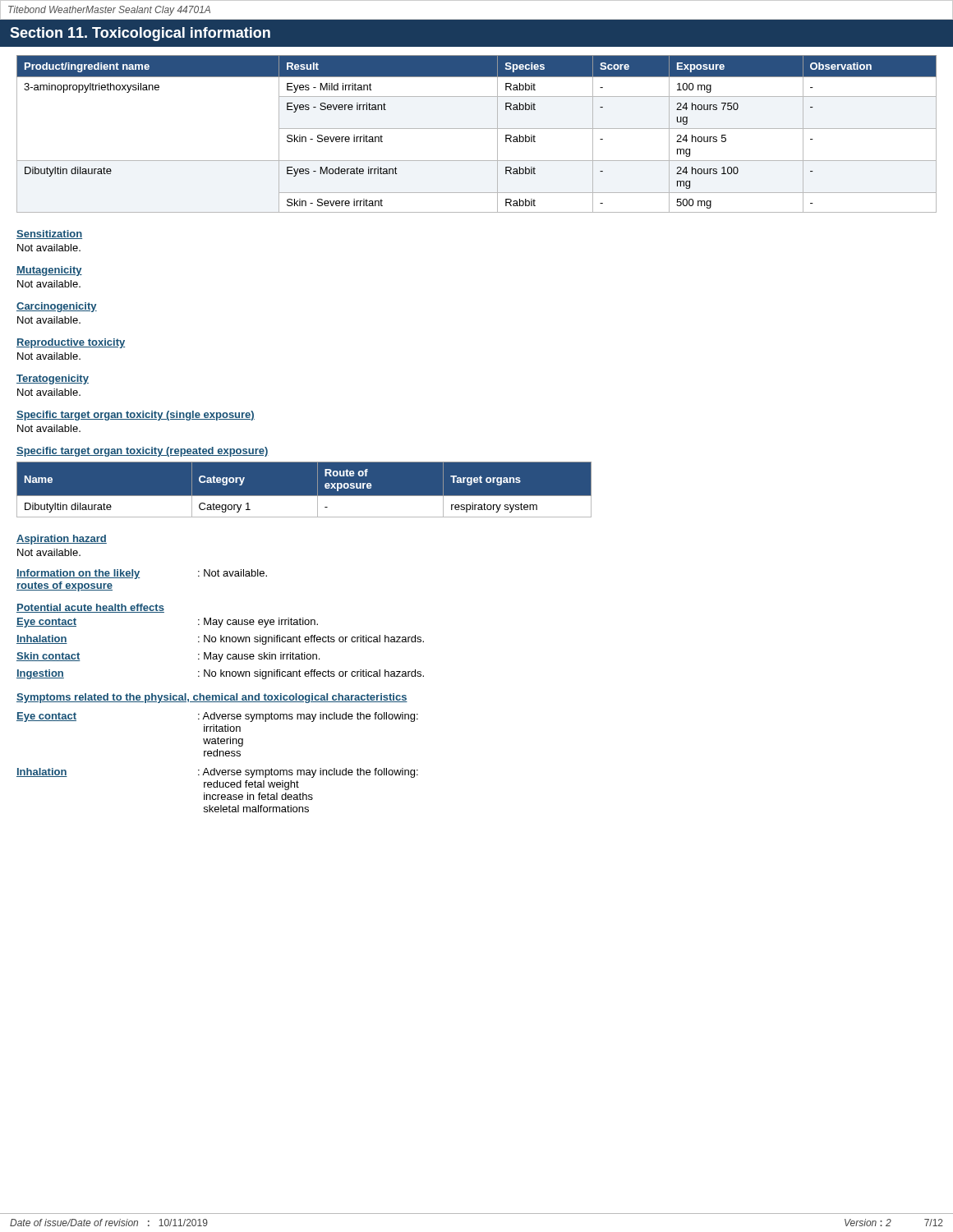
Task: Navigate to the text block starting "Eye contact : Adverse symptoms"
Action: (x=217, y=734)
